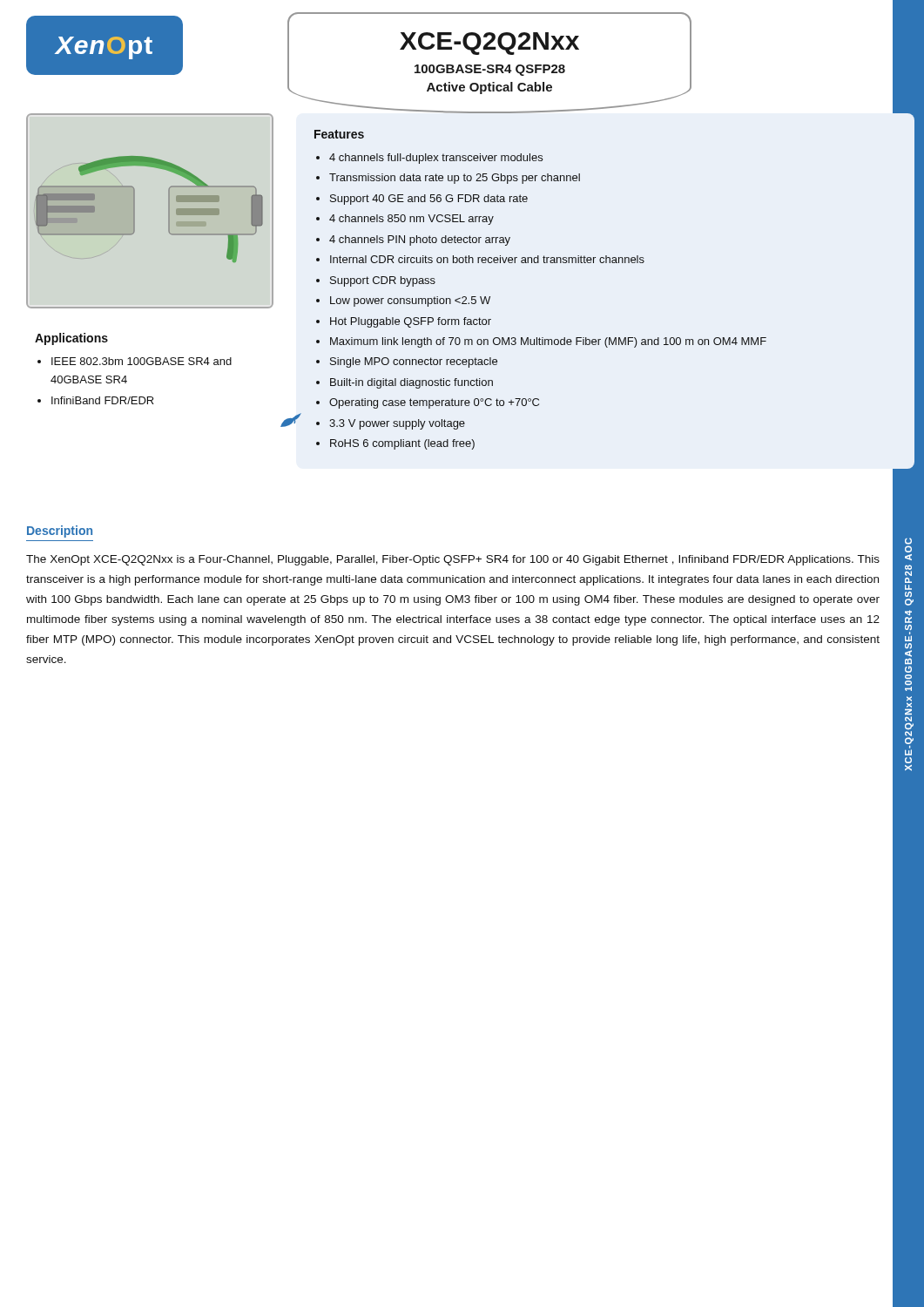Select the list item with the text "Maximum link length"

(x=548, y=341)
